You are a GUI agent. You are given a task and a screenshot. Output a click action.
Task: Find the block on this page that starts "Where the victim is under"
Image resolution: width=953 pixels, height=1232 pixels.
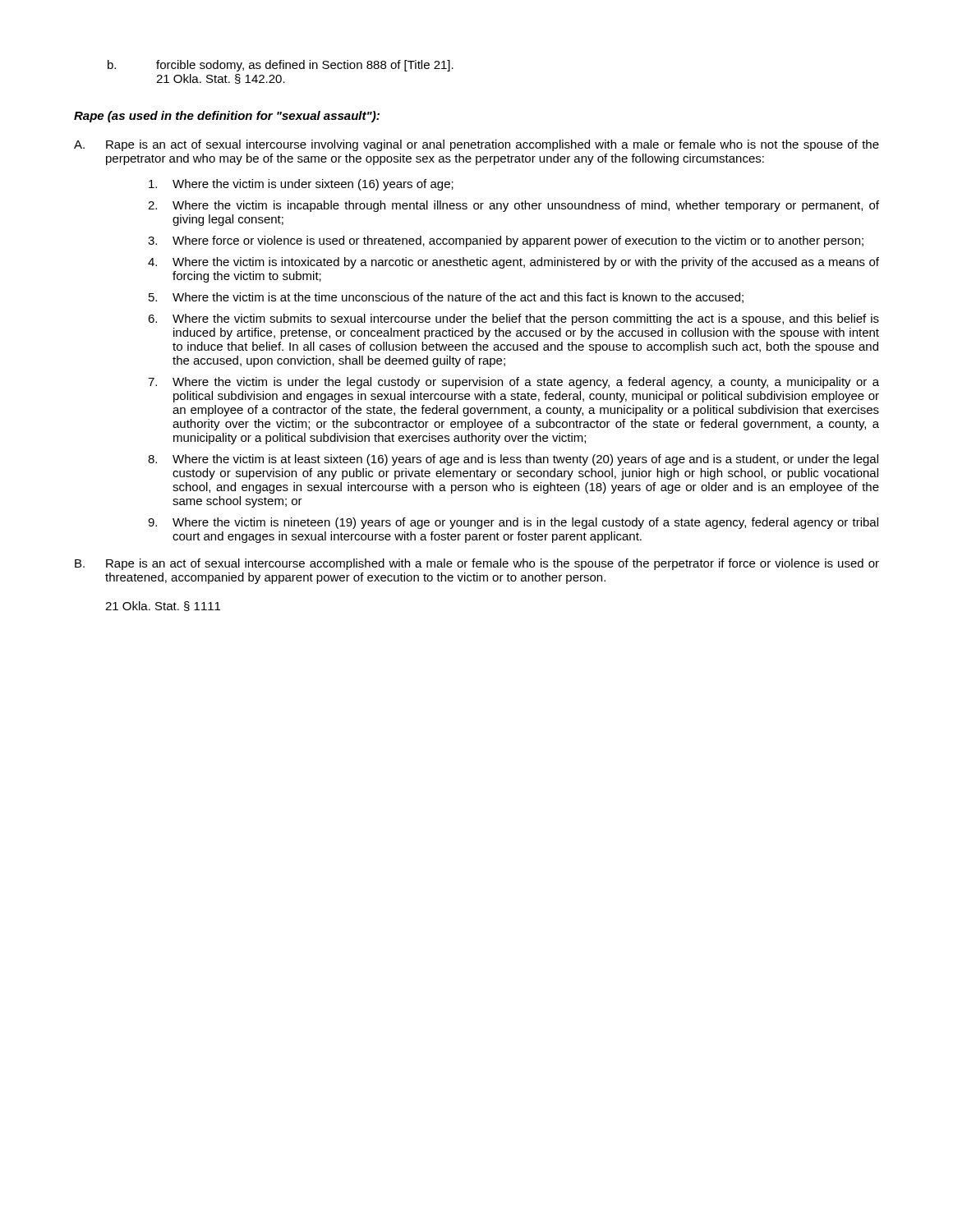[x=301, y=185]
